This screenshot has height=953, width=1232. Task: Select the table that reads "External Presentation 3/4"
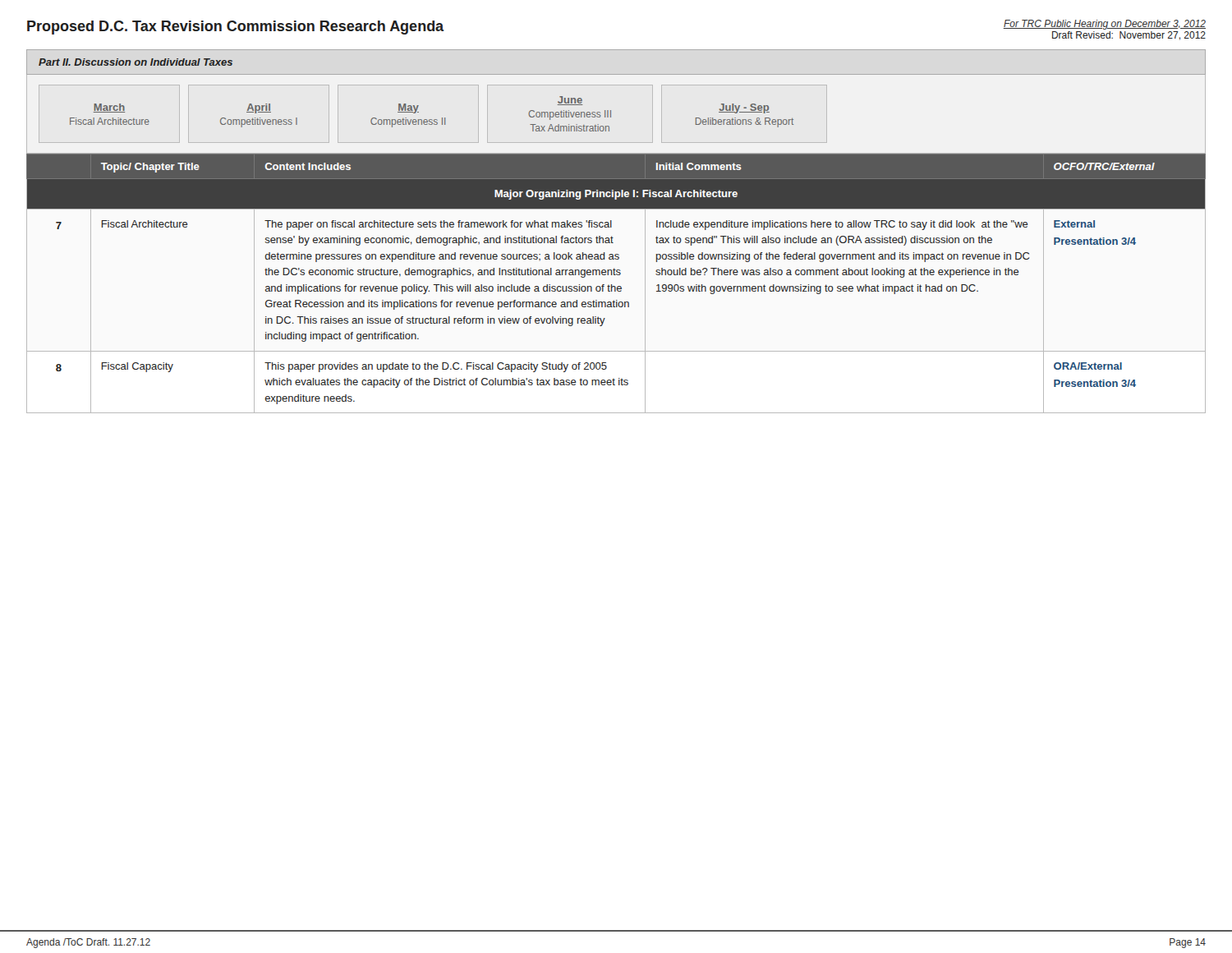[616, 283]
